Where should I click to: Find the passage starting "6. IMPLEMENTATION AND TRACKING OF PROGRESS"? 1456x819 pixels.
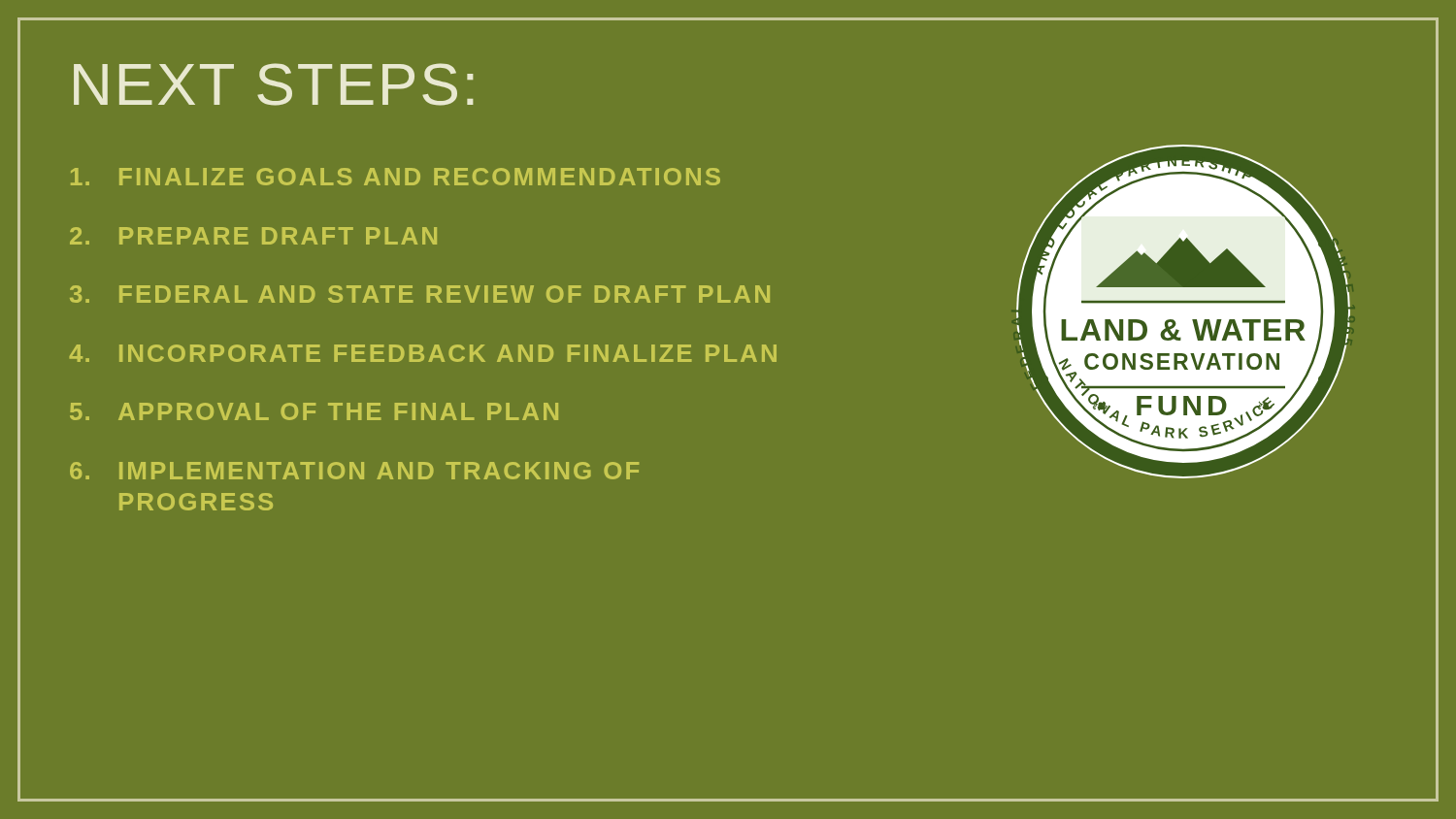428,486
